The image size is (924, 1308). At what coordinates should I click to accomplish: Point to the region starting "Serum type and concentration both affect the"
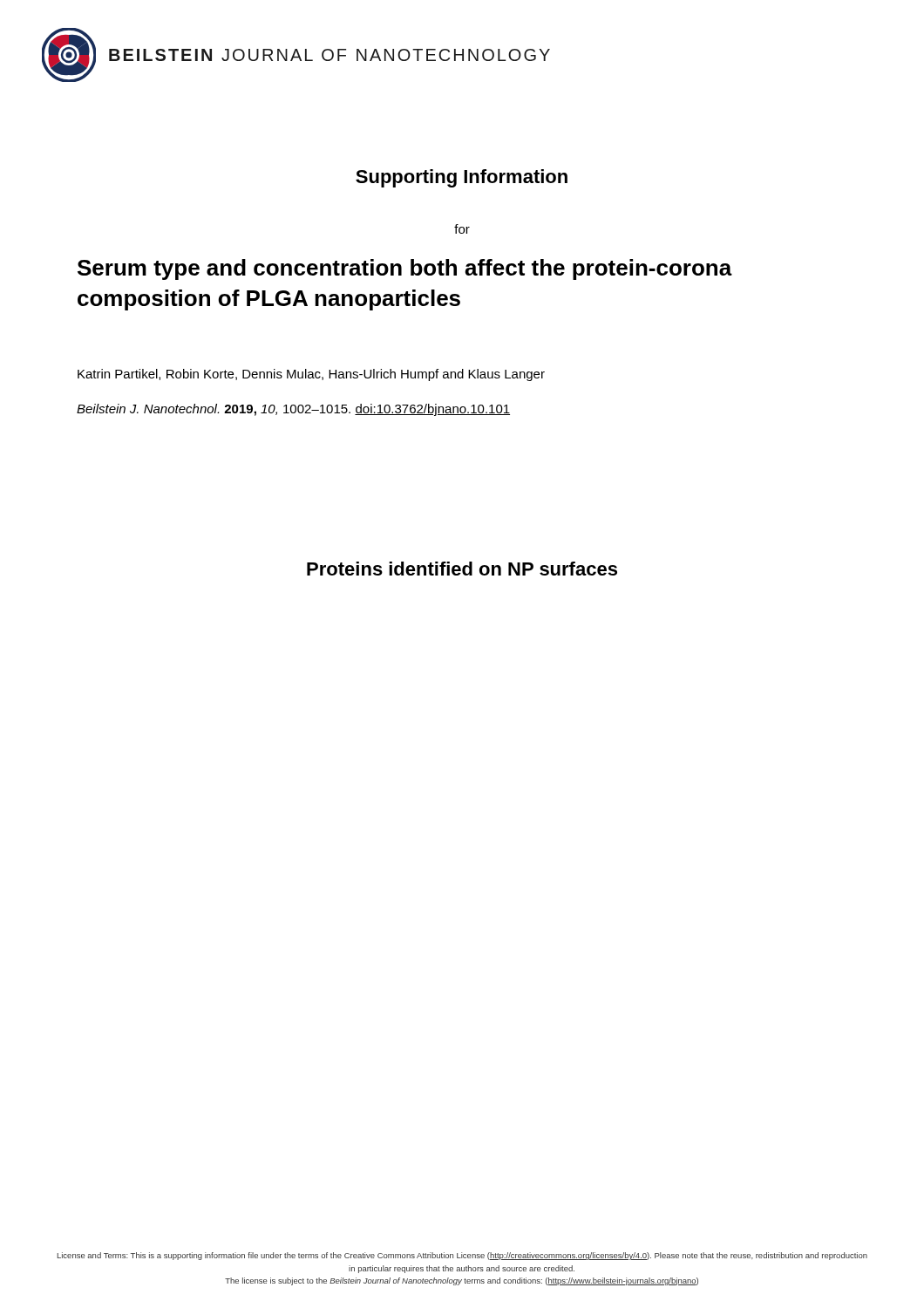tap(462, 283)
